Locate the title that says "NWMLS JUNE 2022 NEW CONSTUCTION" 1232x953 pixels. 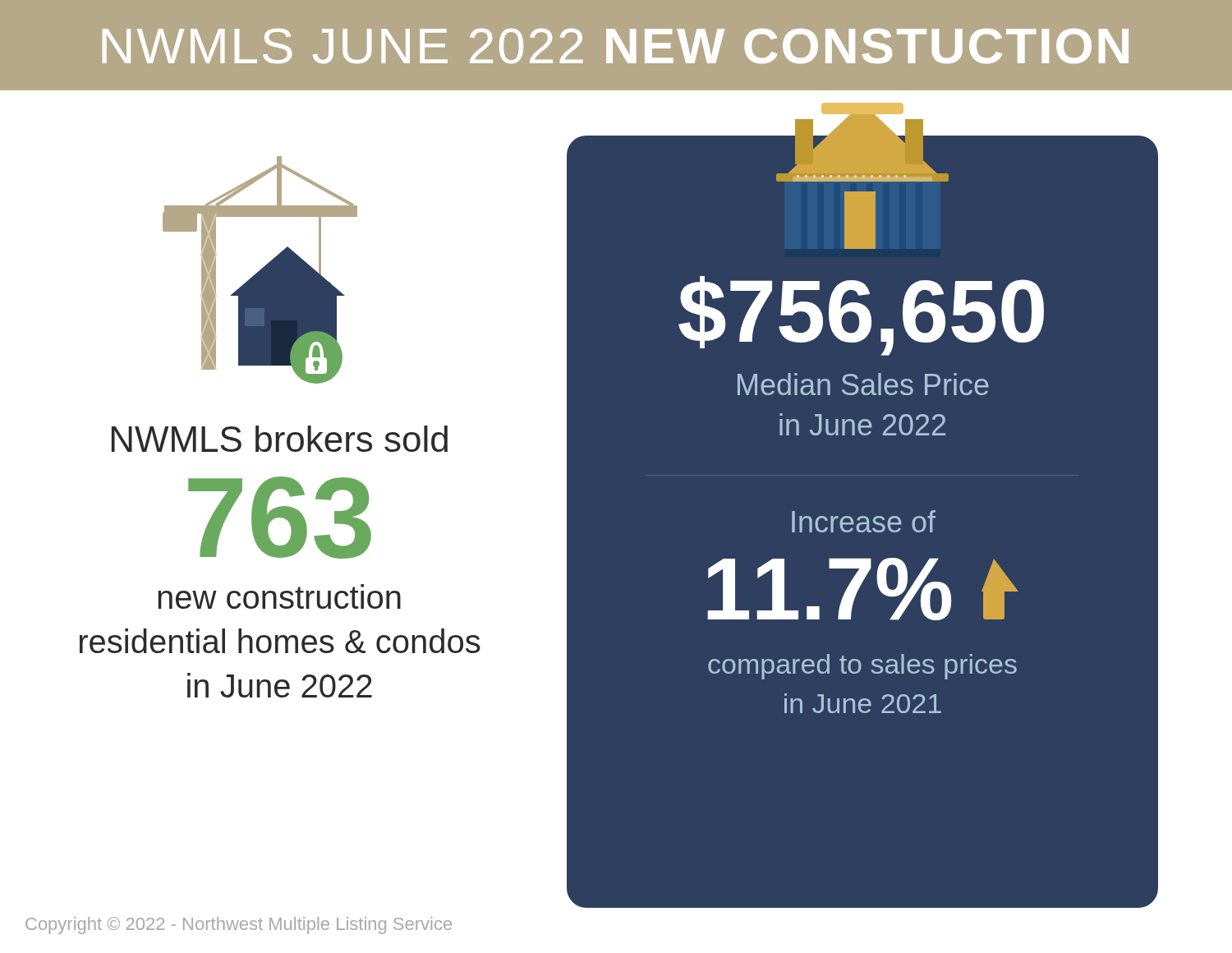click(x=616, y=45)
